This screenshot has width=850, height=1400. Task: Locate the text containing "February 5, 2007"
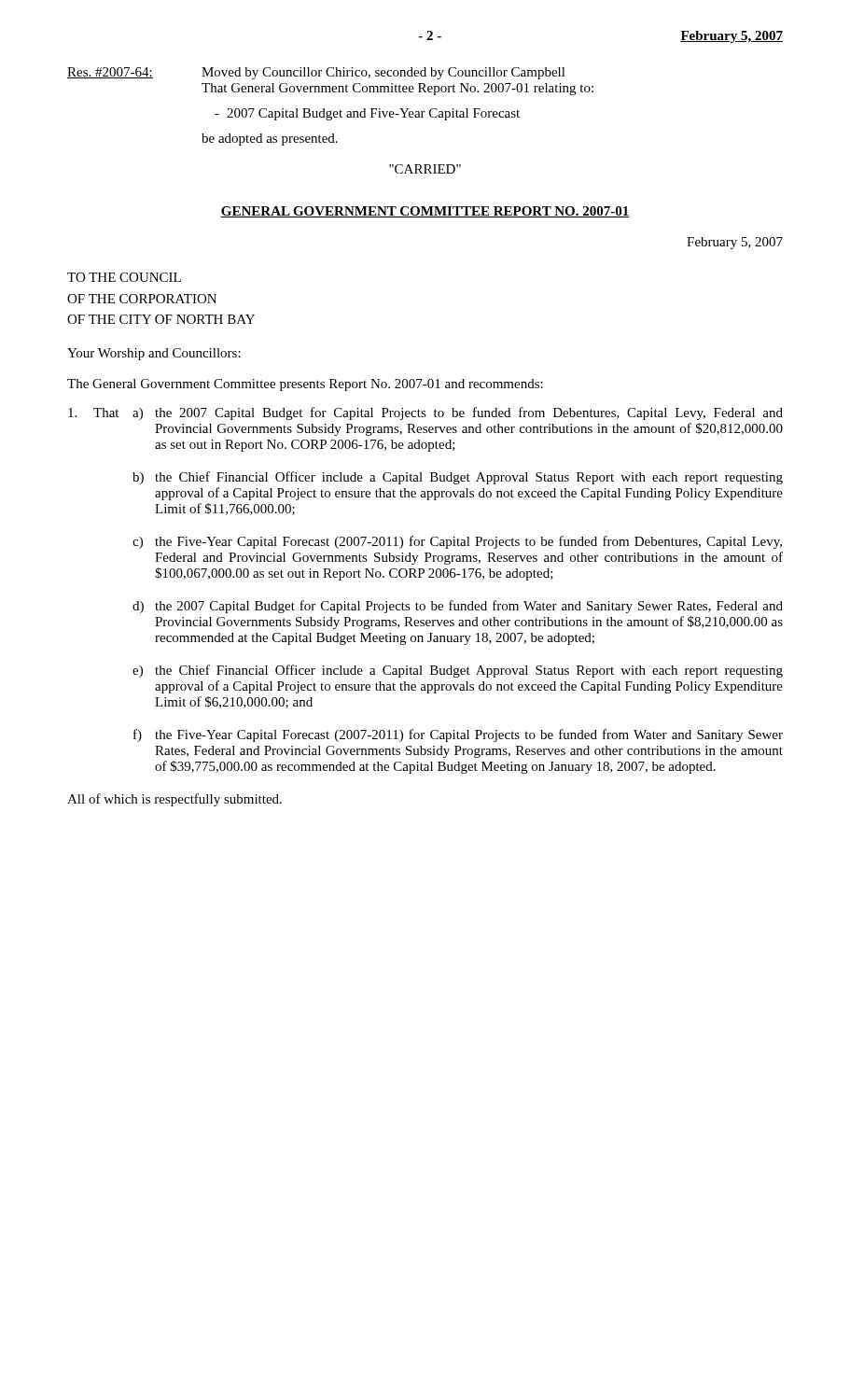(735, 242)
